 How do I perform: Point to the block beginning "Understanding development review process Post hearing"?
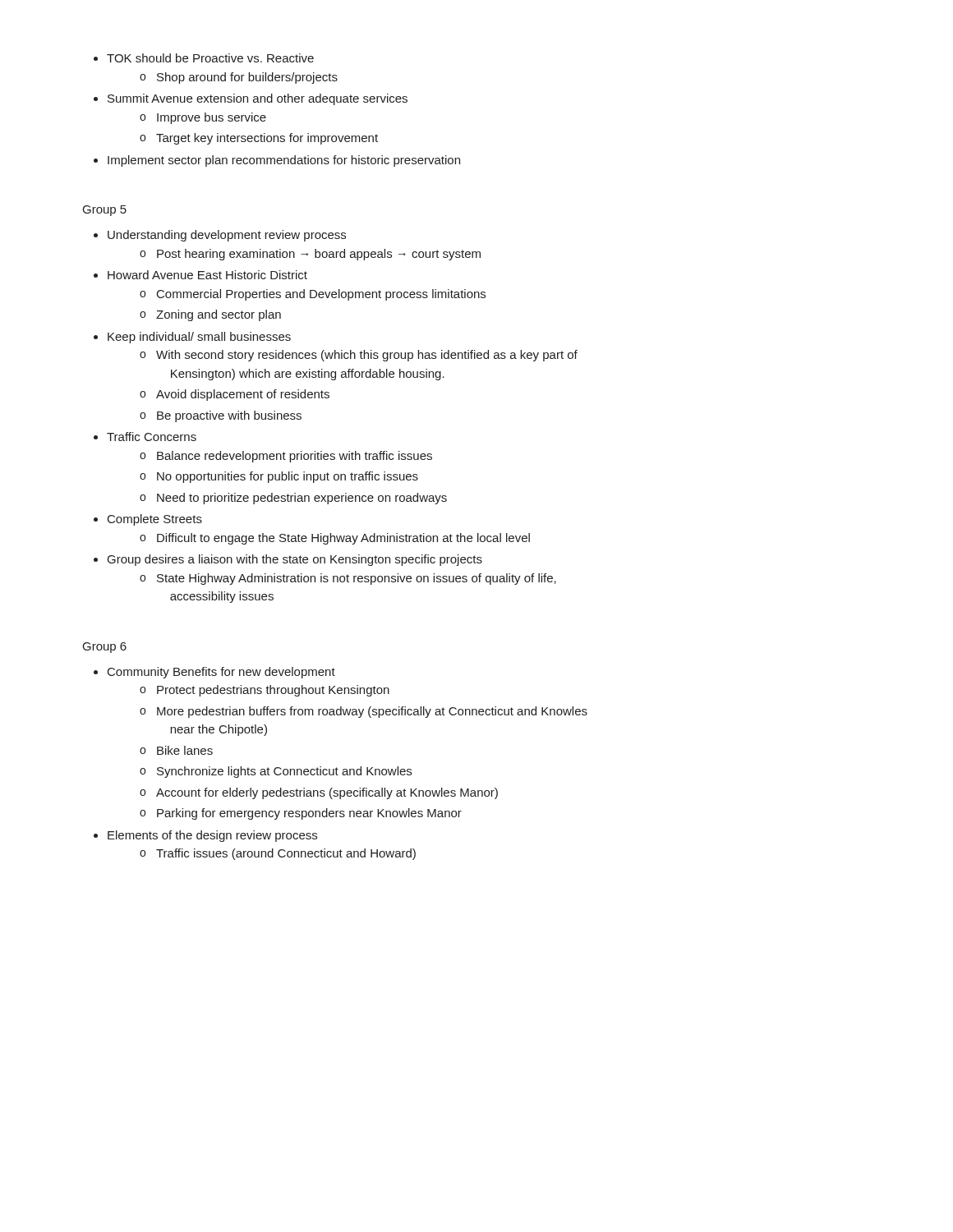(x=227, y=236)
